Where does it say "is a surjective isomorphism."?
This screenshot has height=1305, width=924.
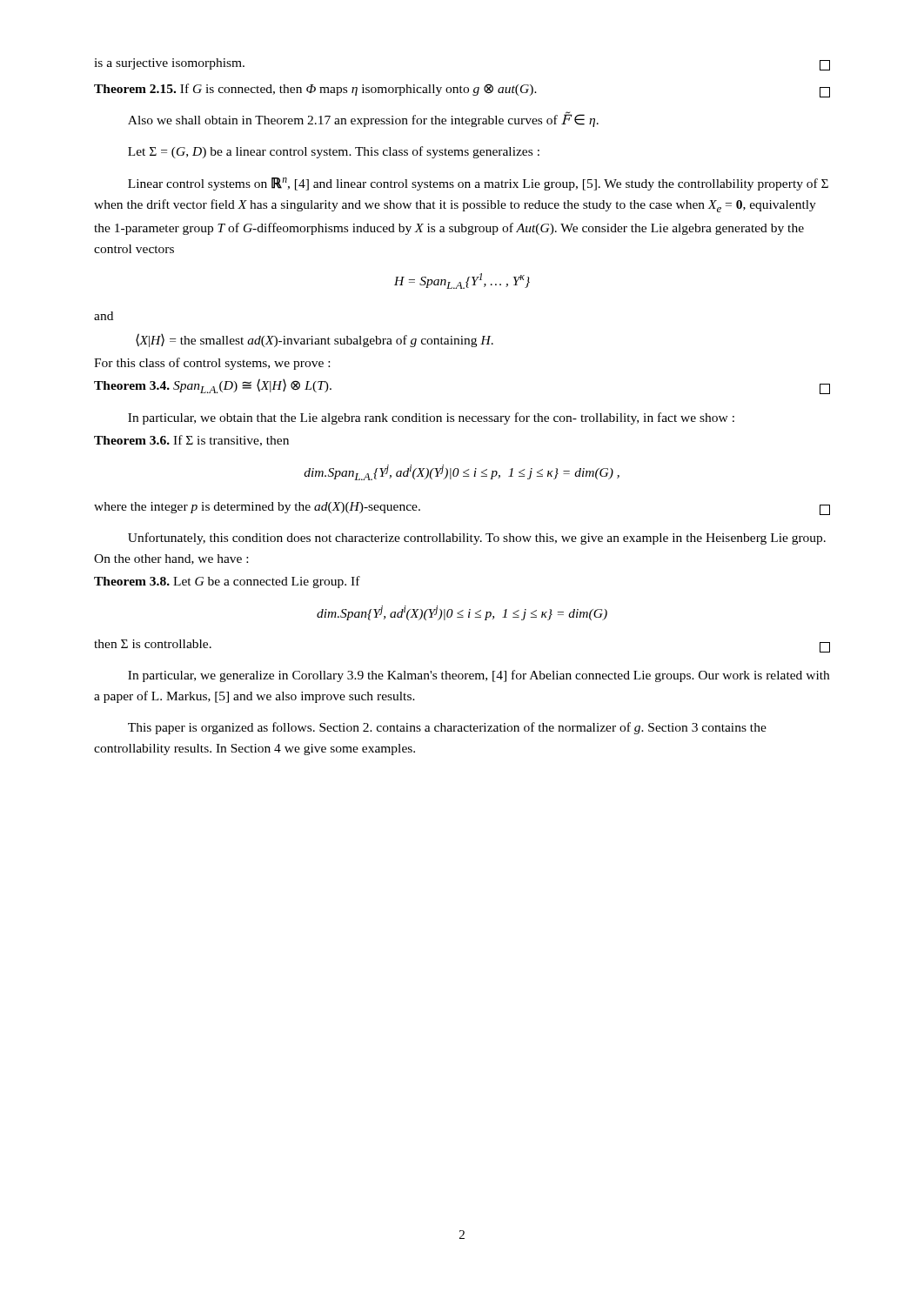pos(165,64)
